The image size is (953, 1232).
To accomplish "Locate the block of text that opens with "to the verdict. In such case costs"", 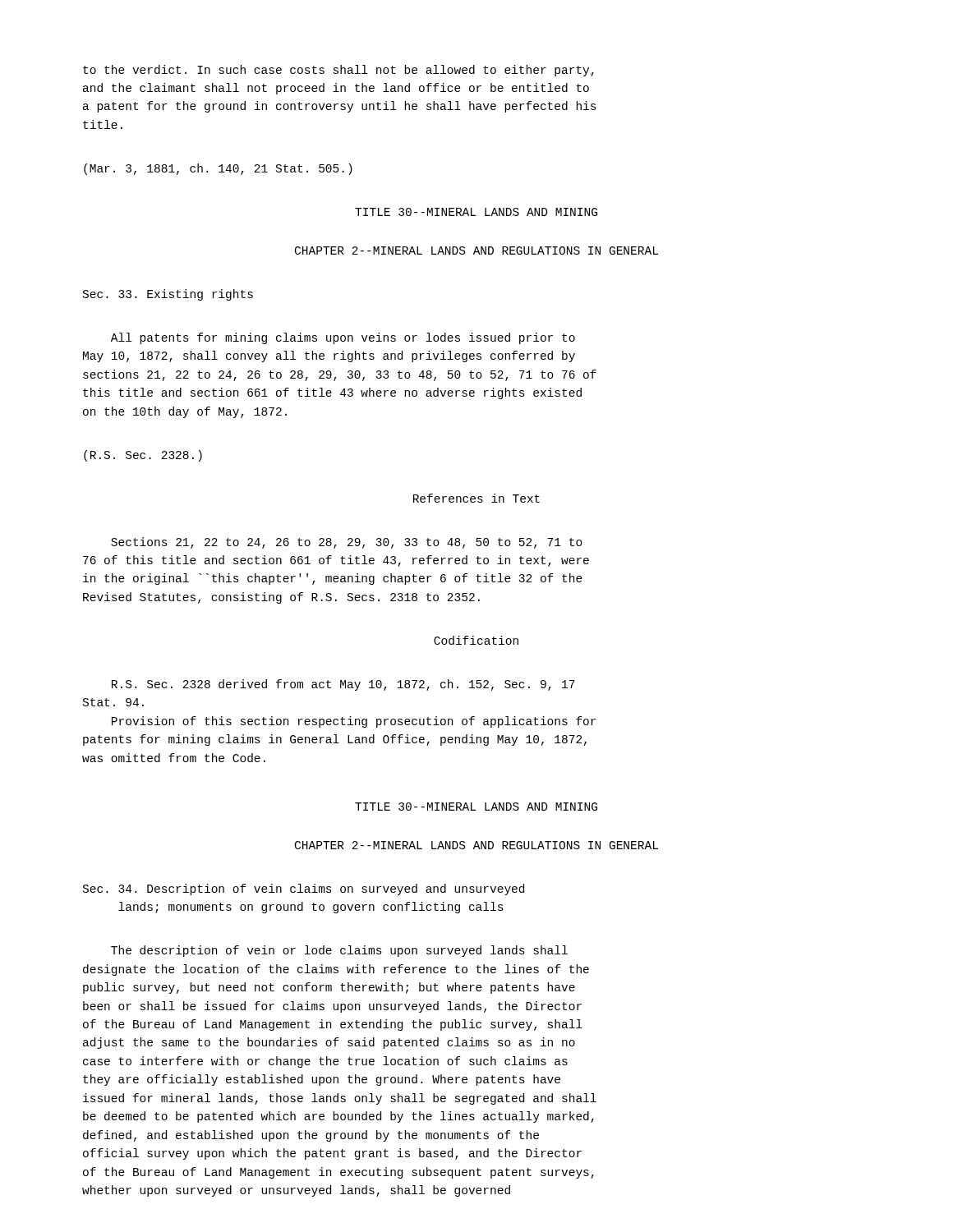I will click(x=476, y=98).
